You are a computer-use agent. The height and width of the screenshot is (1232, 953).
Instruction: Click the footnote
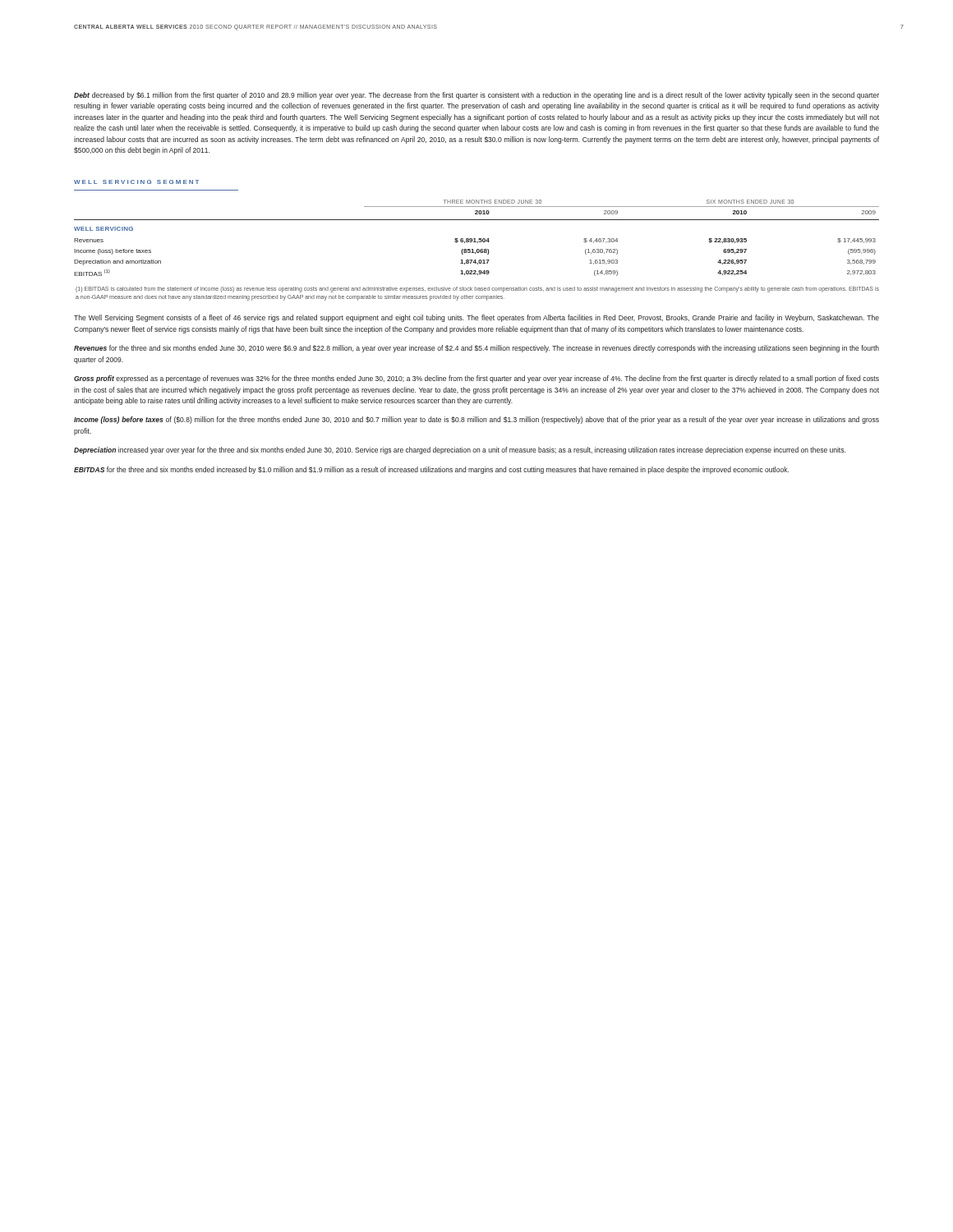coord(477,293)
